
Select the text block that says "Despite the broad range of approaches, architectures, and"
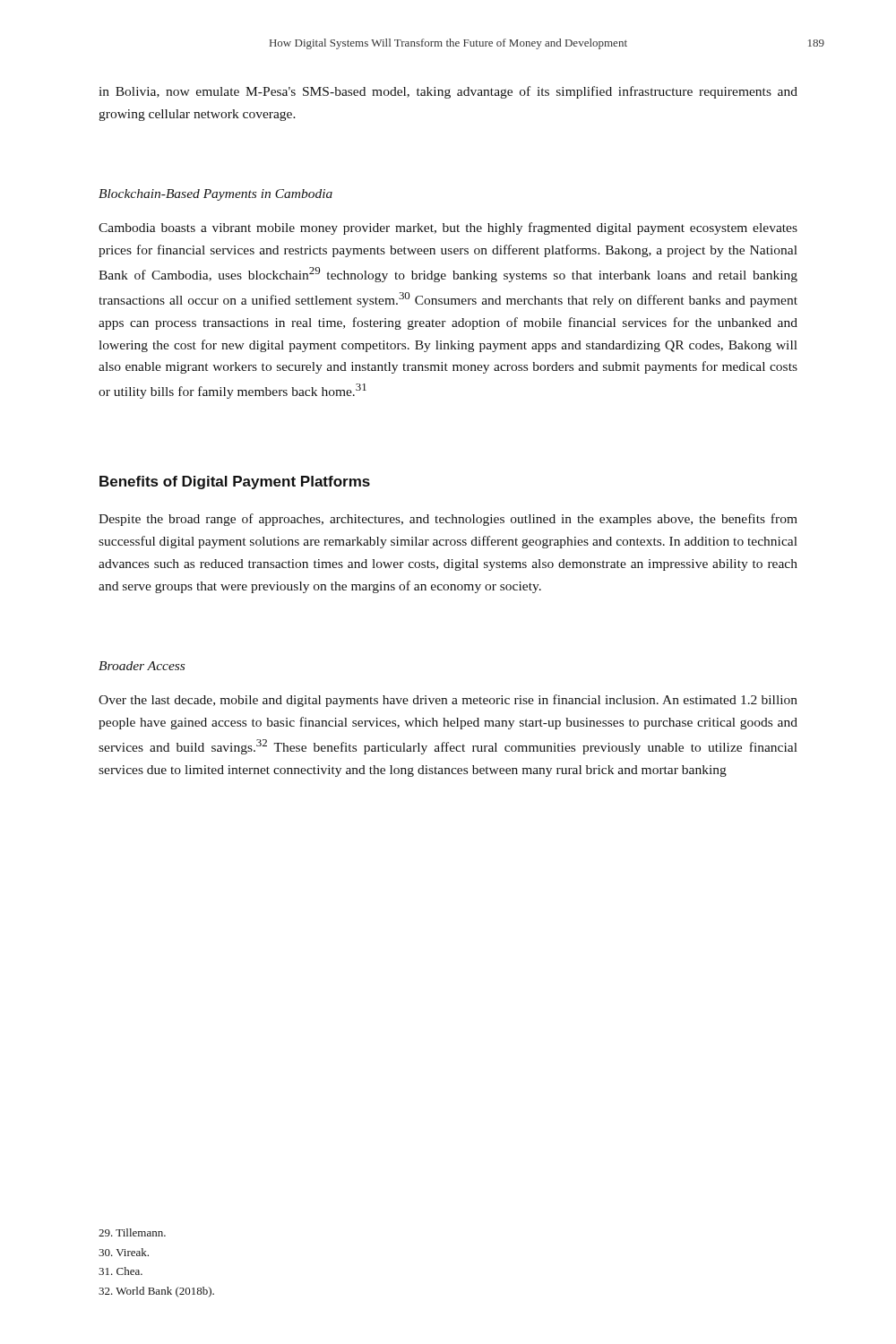coord(448,553)
